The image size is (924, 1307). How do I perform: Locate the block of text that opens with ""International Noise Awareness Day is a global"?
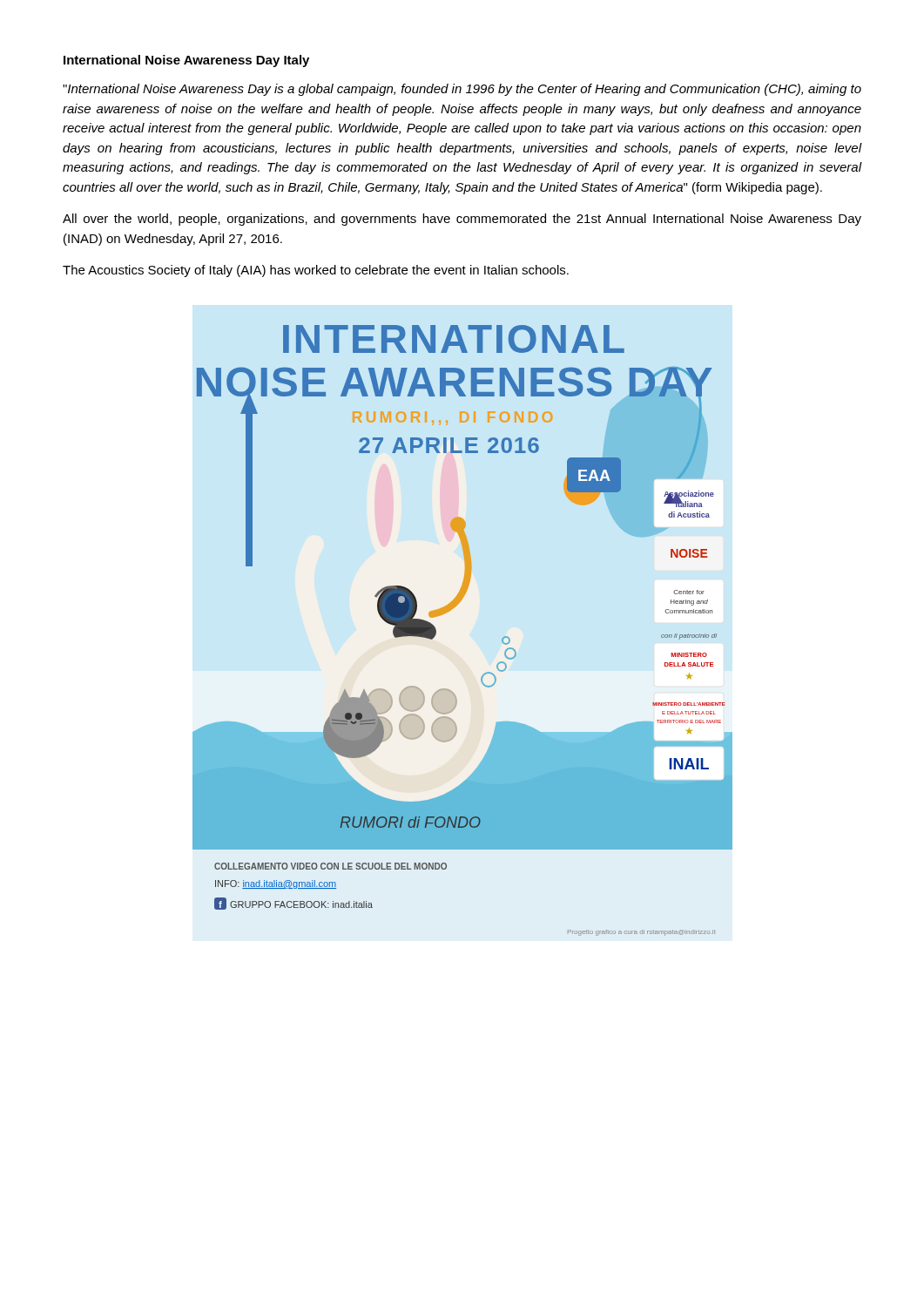click(x=462, y=137)
